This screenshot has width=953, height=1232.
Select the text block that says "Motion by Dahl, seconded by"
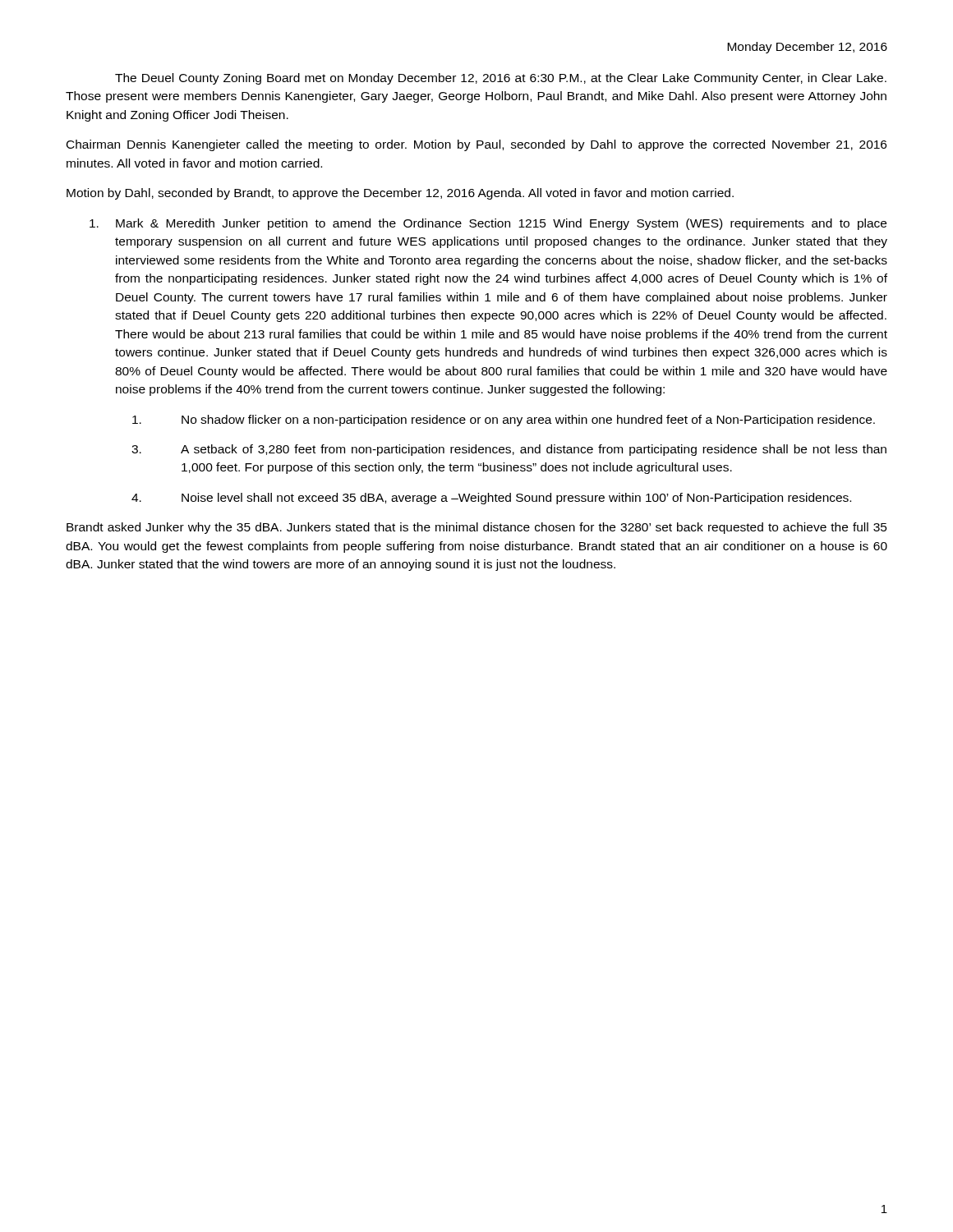(400, 193)
